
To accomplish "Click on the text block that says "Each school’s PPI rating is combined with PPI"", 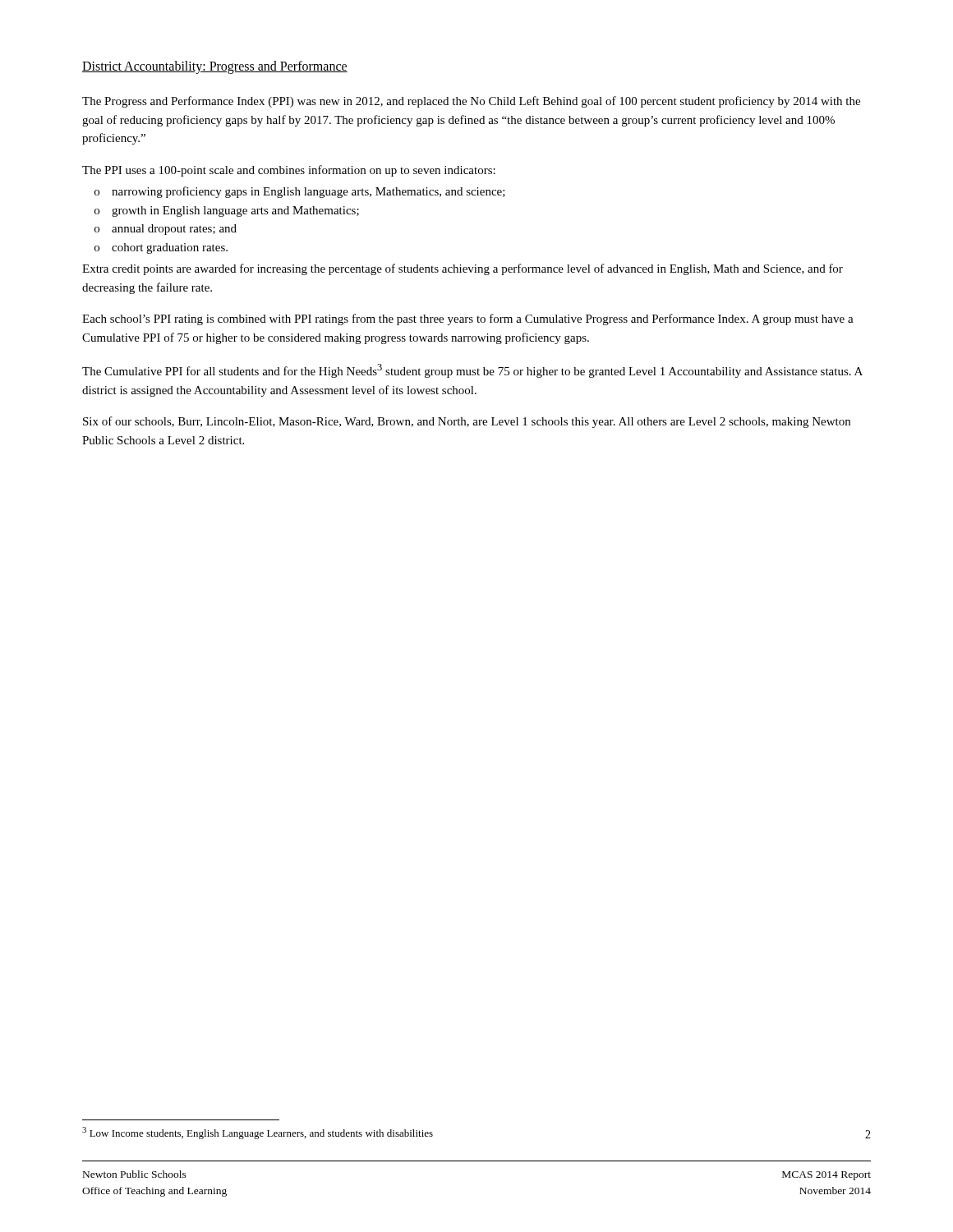I will pos(468,328).
